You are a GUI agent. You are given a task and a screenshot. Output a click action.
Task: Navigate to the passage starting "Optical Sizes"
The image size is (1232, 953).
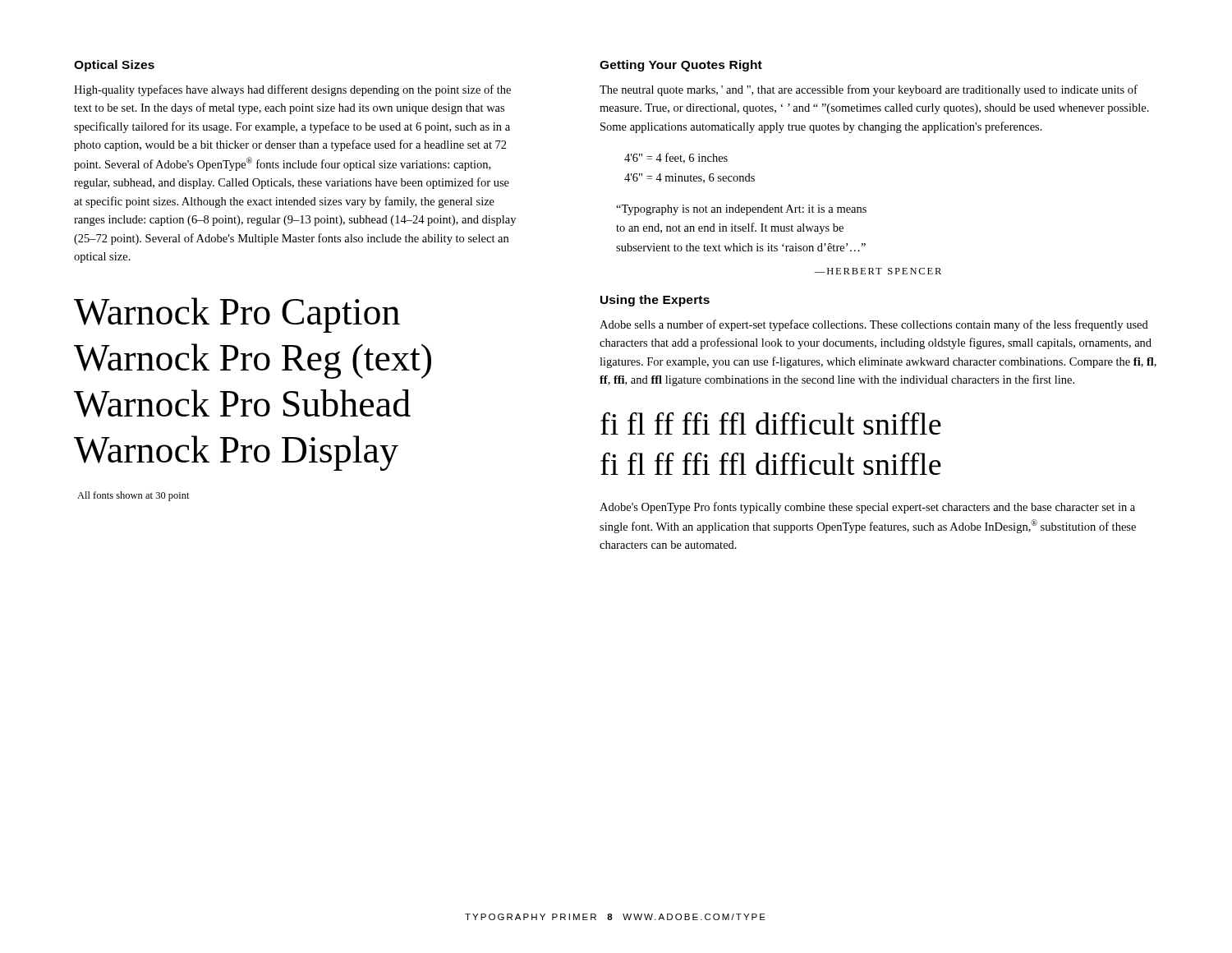tap(114, 65)
